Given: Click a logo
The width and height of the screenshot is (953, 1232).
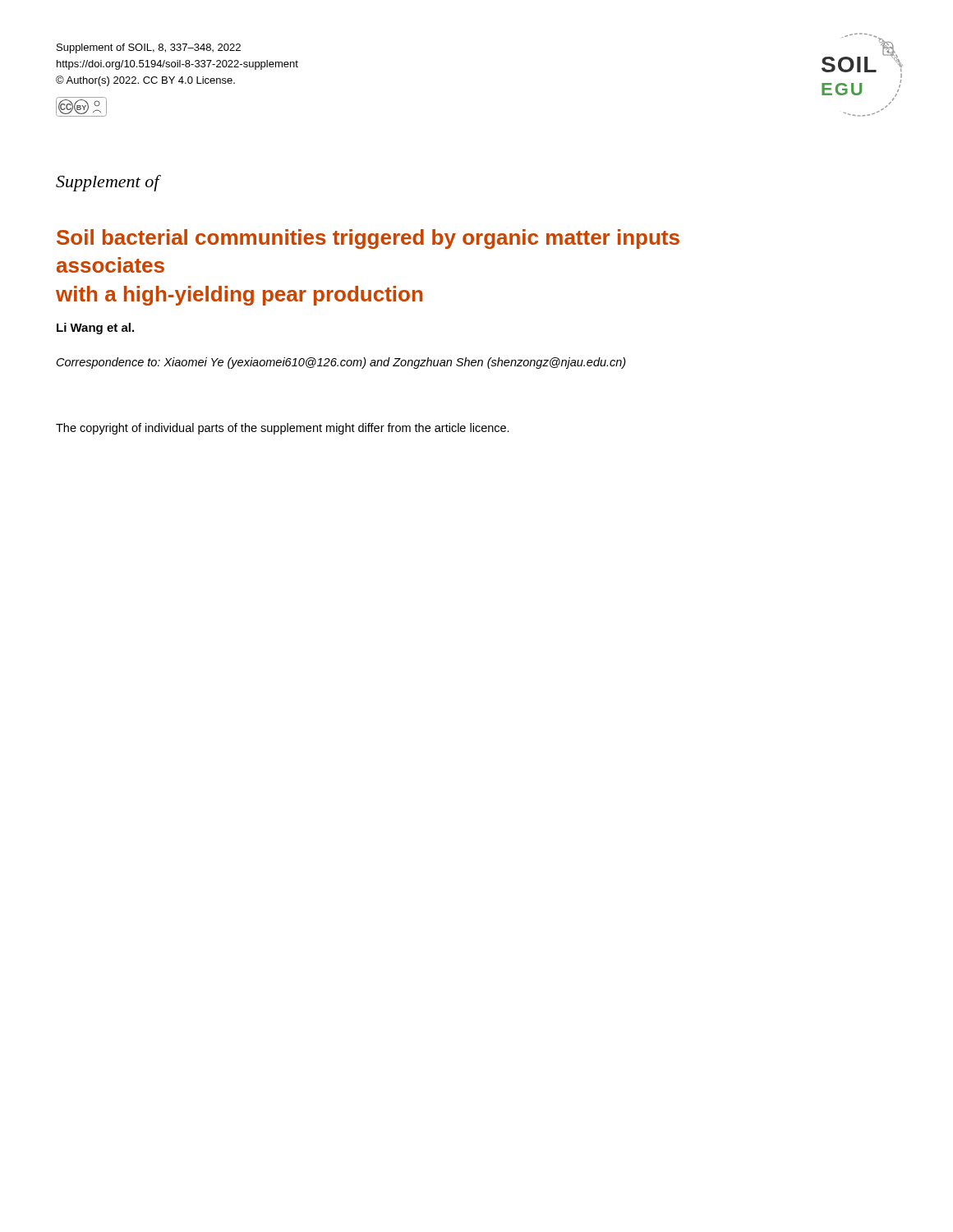Looking at the screenshot, I should [833, 75].
